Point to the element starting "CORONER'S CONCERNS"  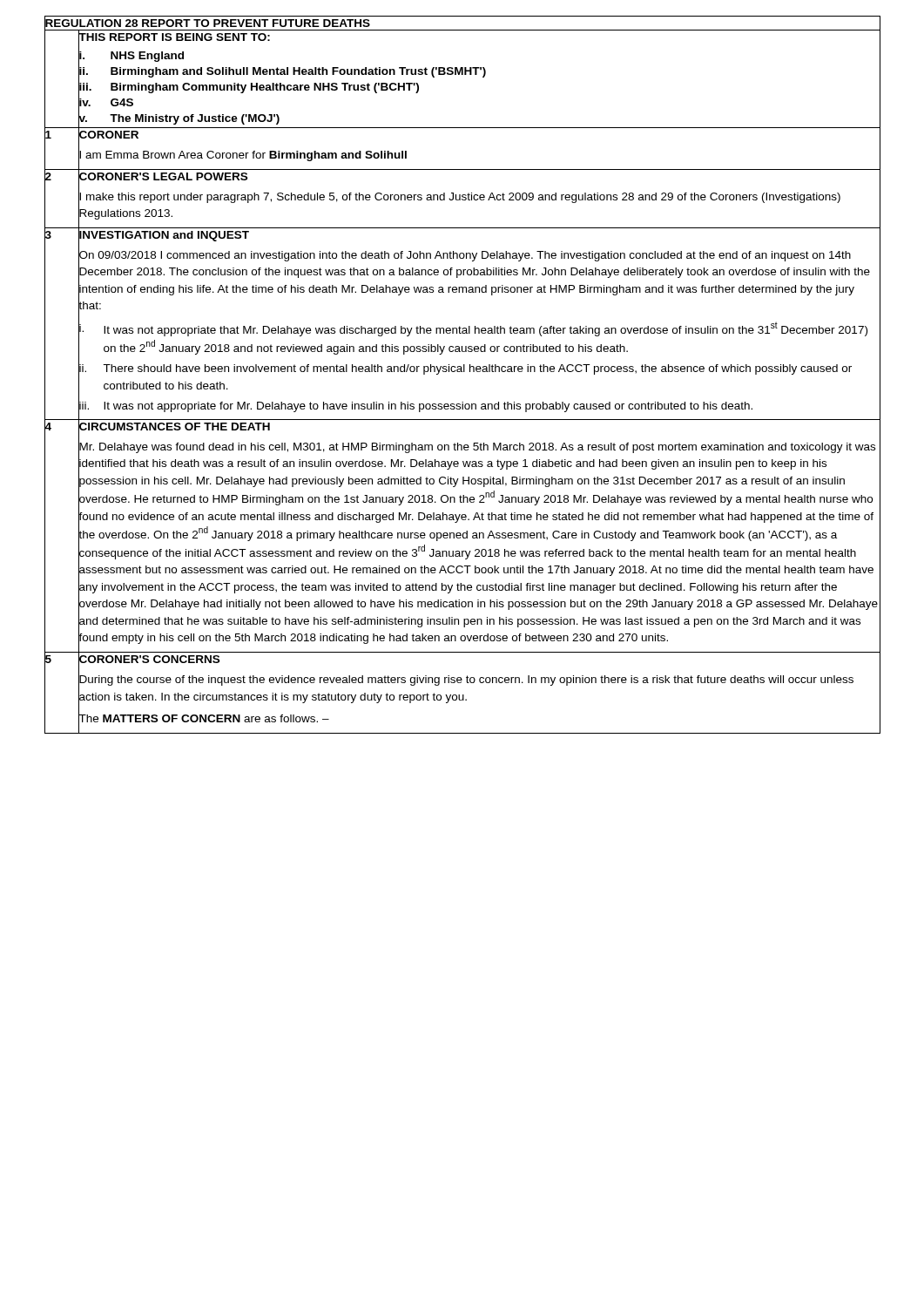149,659
